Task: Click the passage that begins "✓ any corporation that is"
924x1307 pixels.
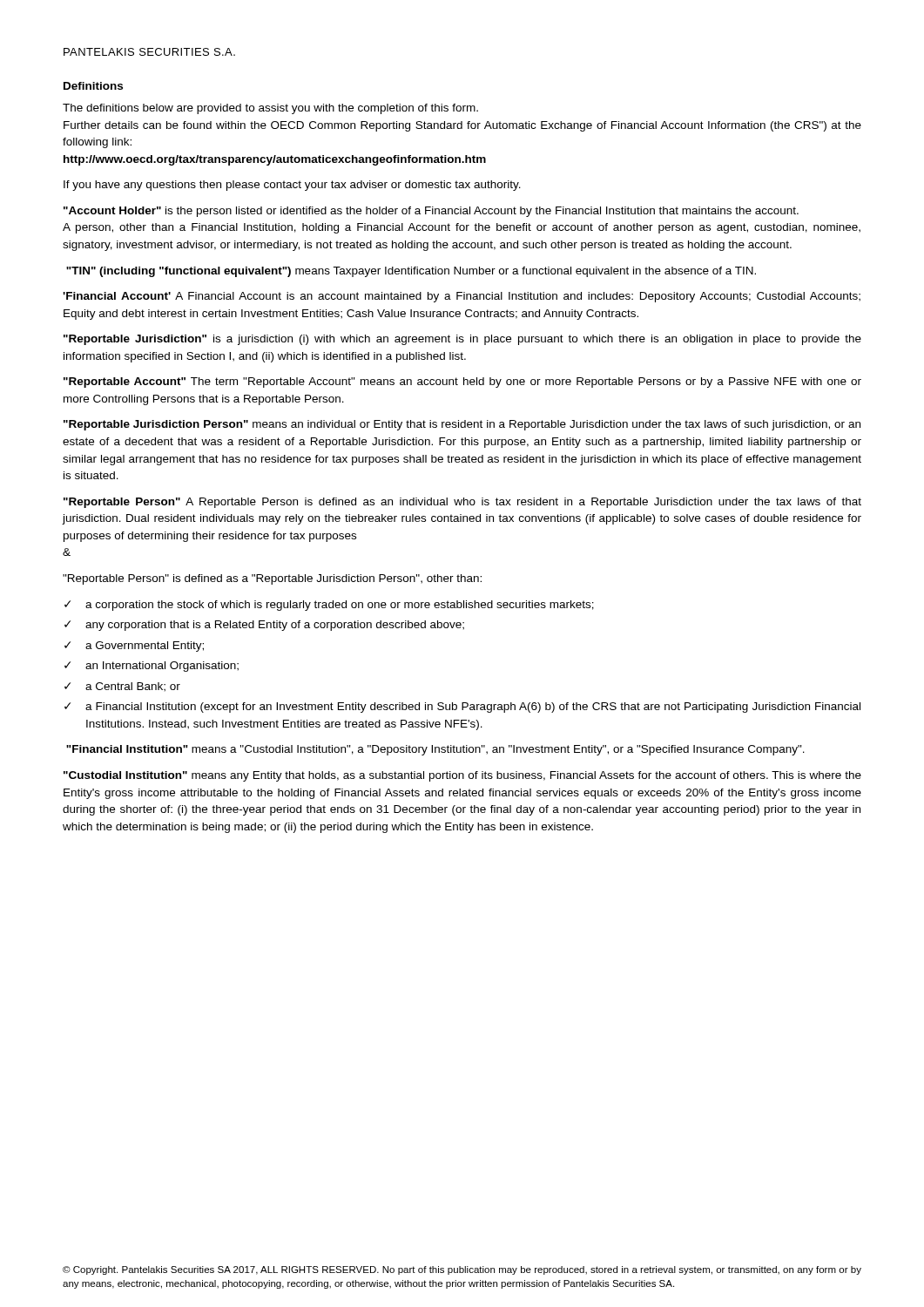Action: (462, 625)
